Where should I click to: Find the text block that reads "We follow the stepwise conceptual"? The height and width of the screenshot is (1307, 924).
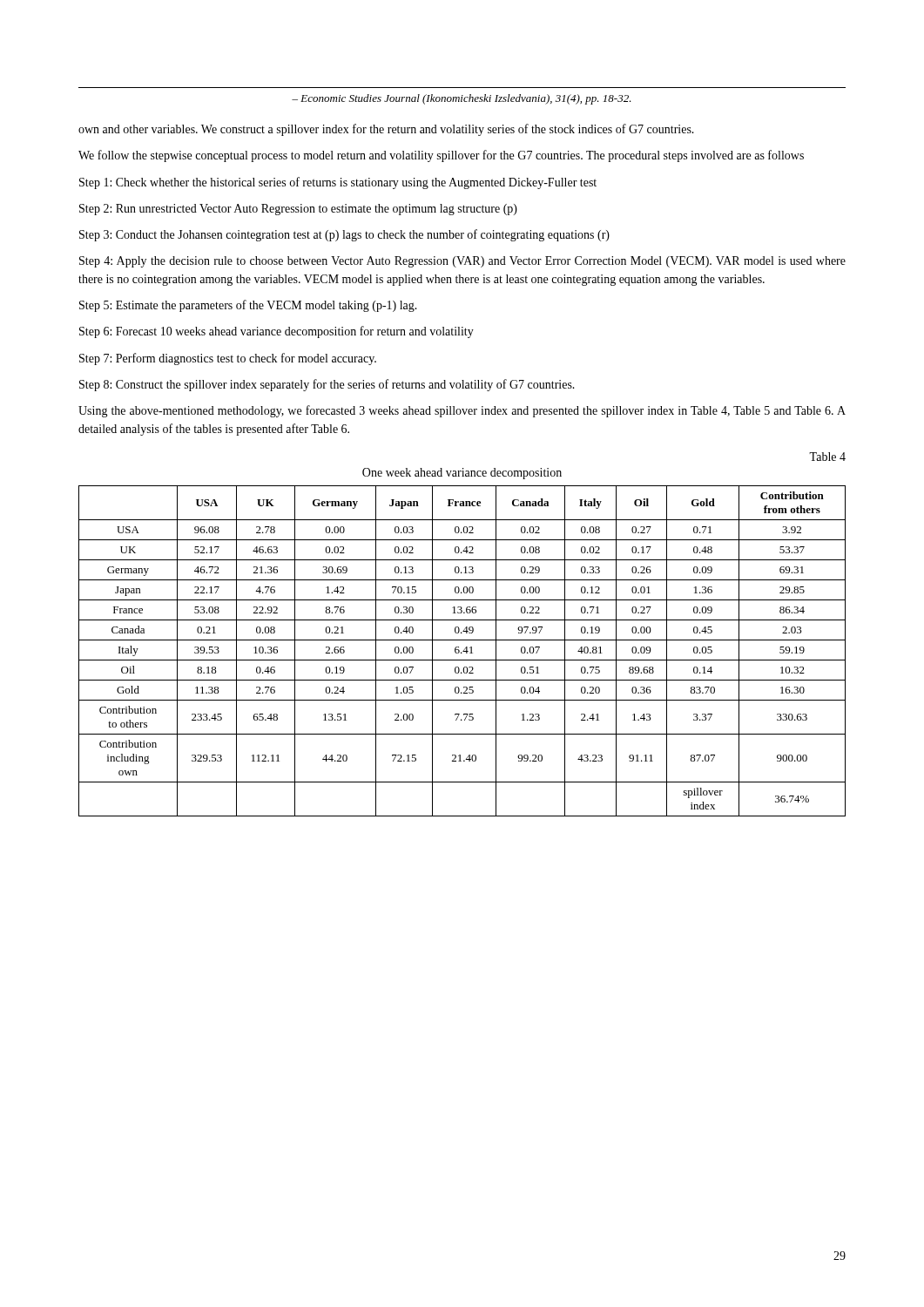(x=441, y=156)
